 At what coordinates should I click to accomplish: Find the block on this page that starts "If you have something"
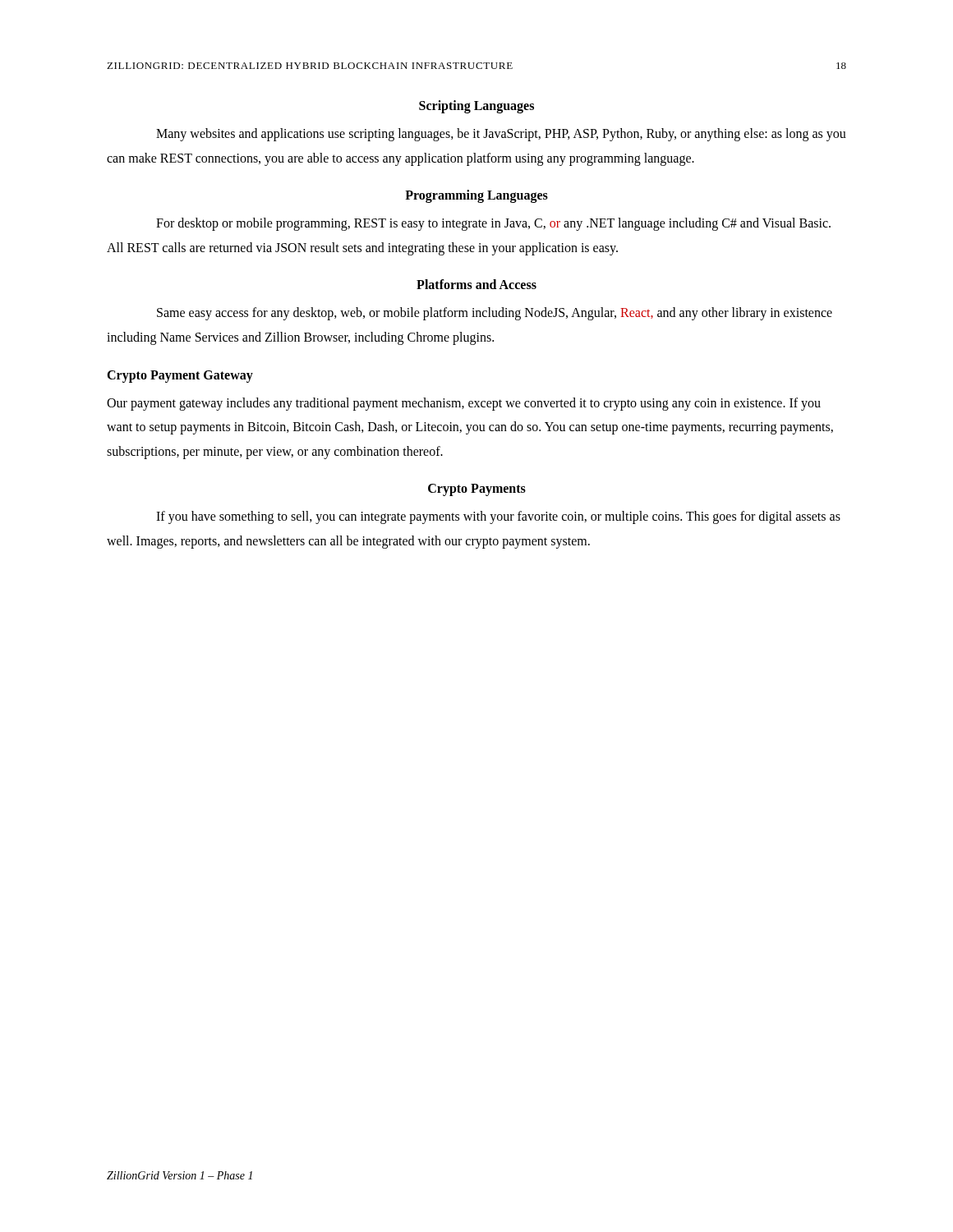click(x=474, y=529)
